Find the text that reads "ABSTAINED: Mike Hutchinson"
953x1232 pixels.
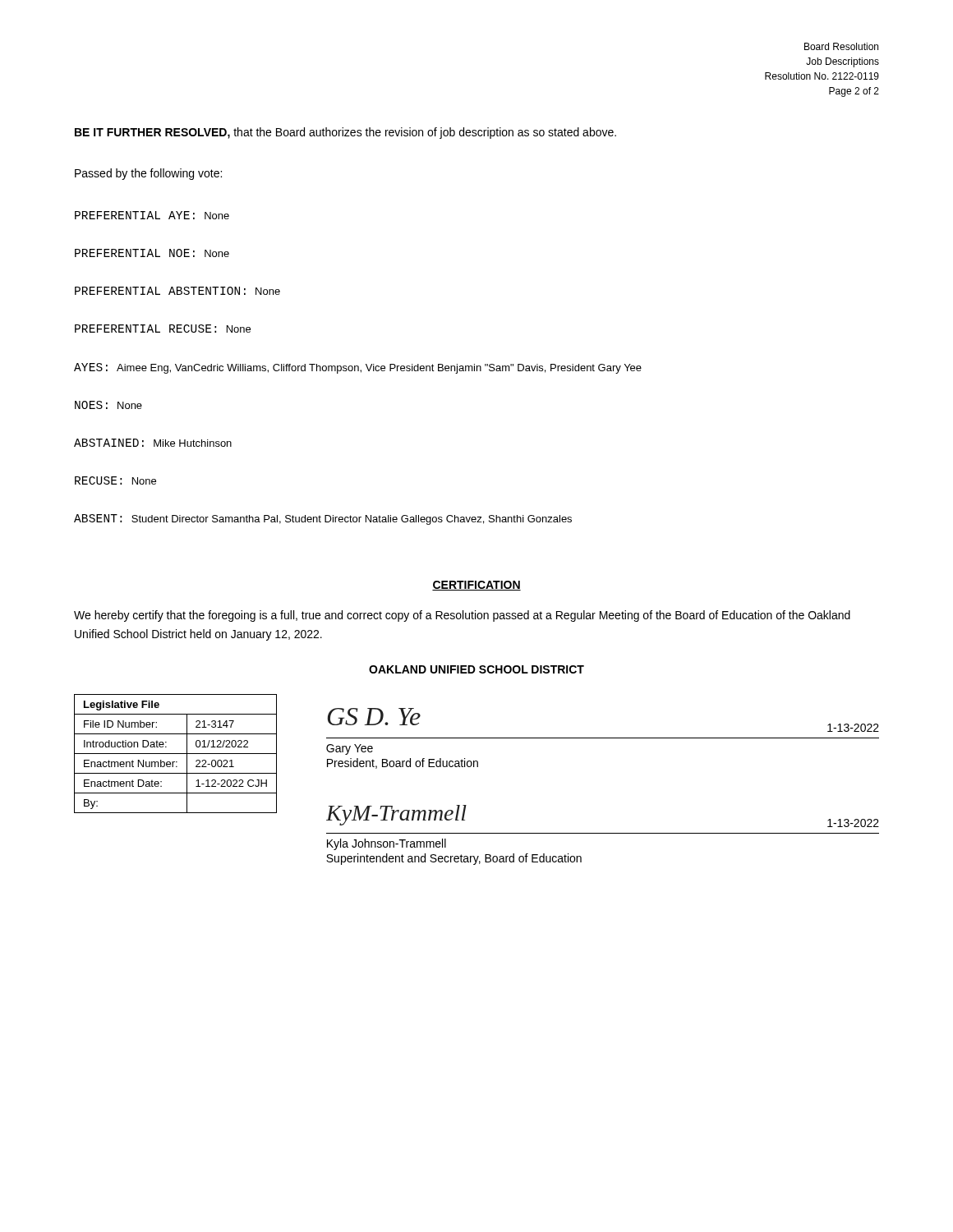(153, 443)
